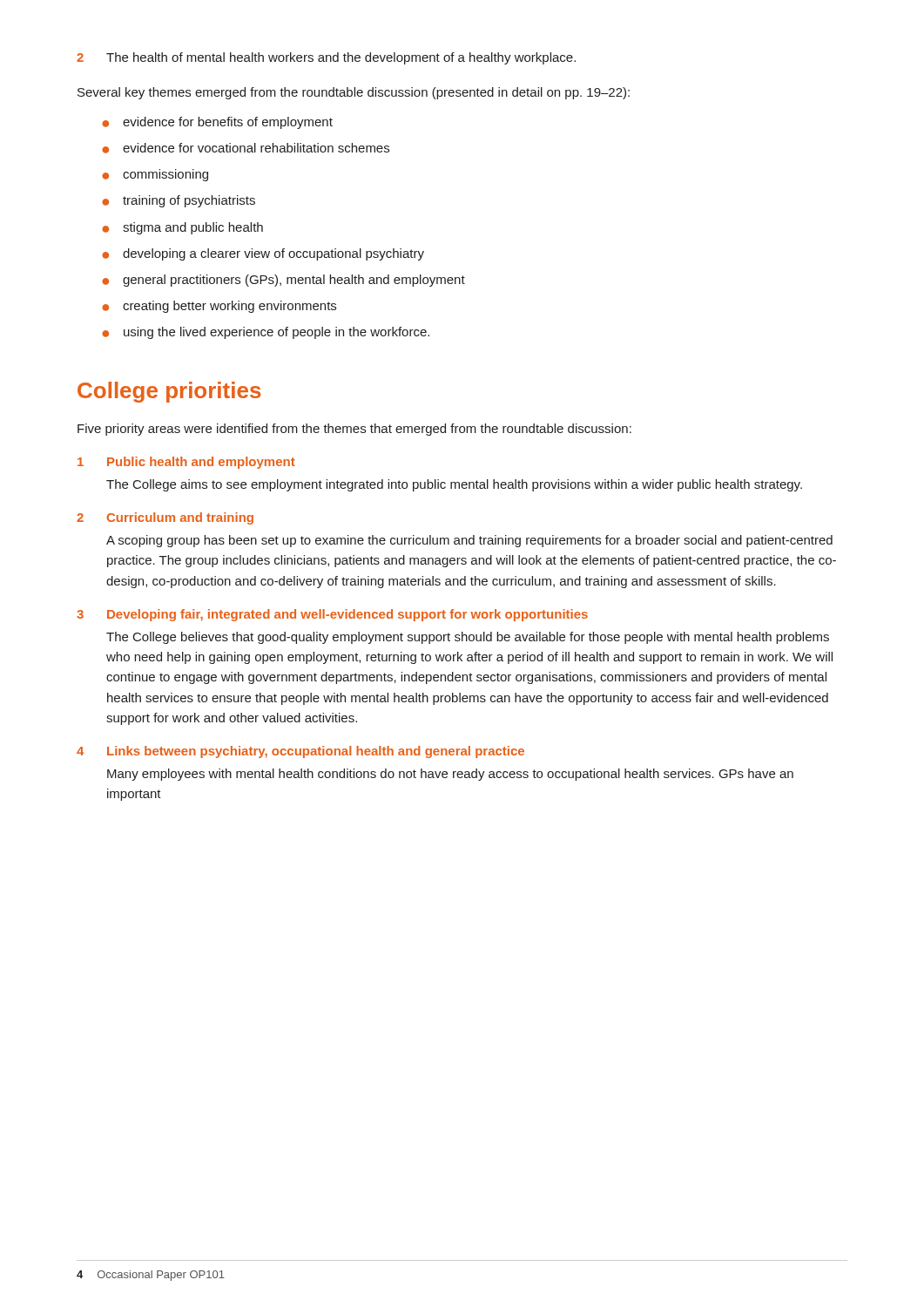Locate the region starting "●training of psychiatrists"
This screenshot has width=924, height=1307.
click(x=179, y=201)
